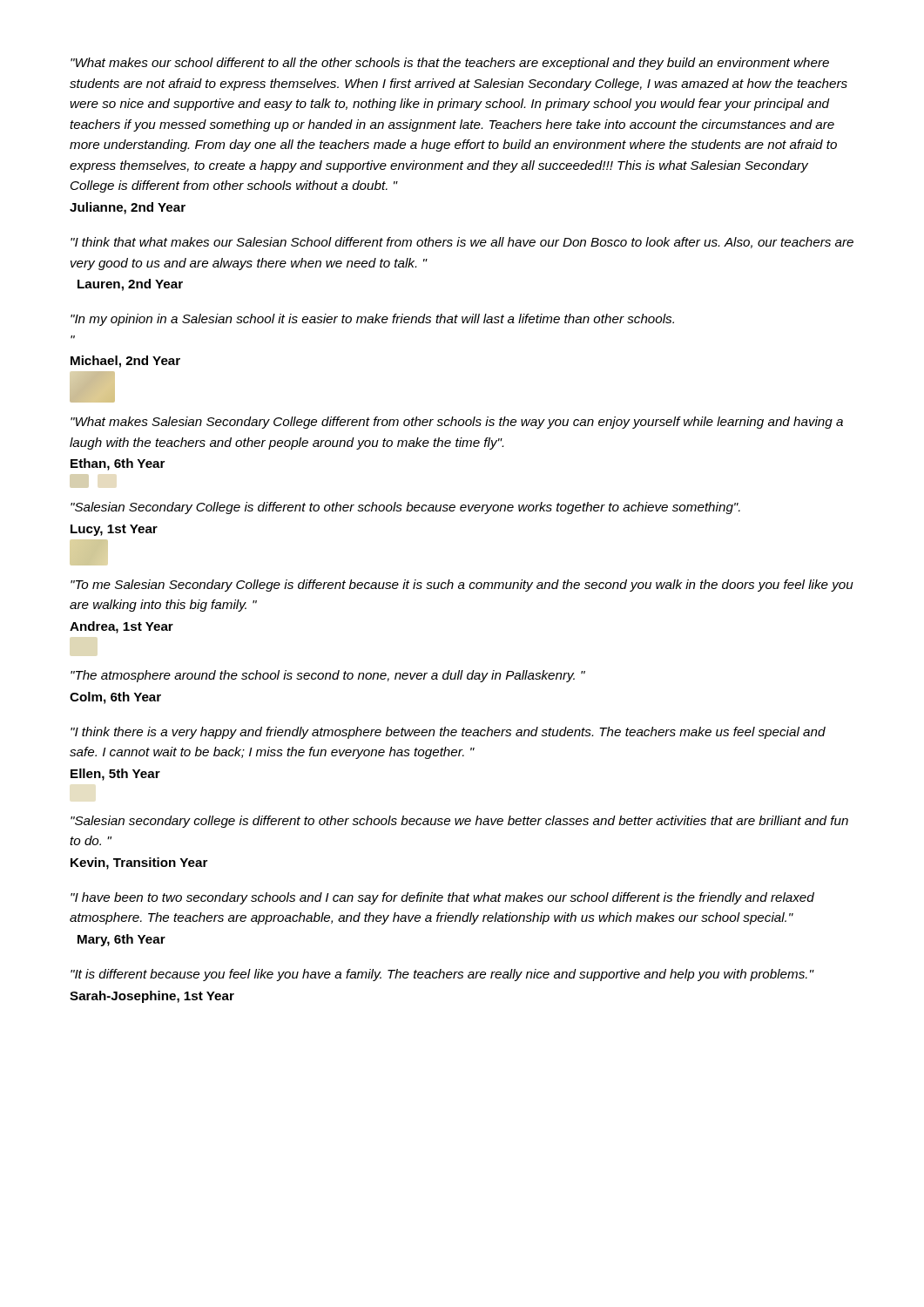Viewport: 924px width, 1307px height.
Task: Click on the element starting ""It is different"
Action: 441,974
